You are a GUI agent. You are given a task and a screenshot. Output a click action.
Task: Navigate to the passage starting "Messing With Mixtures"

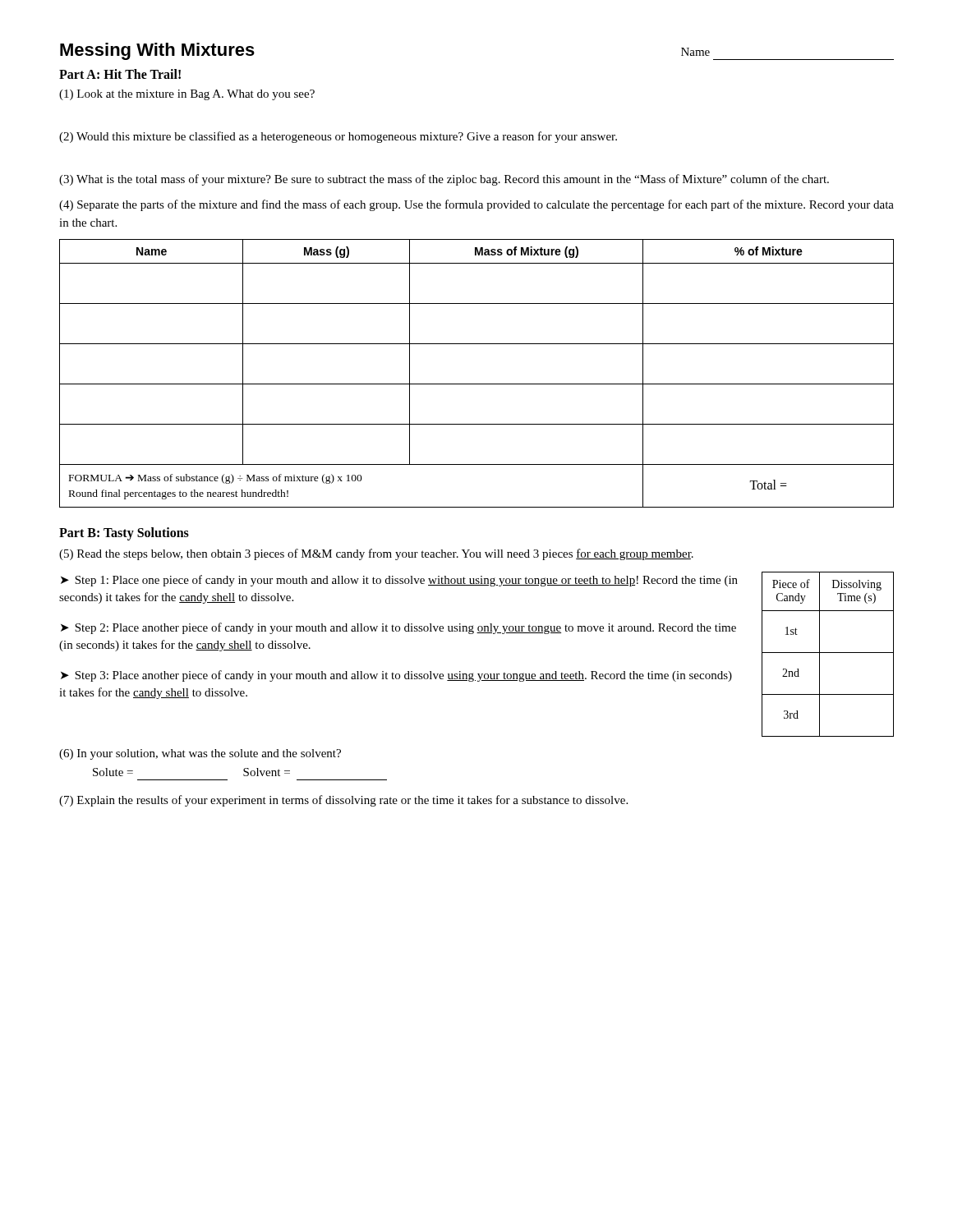157,50
